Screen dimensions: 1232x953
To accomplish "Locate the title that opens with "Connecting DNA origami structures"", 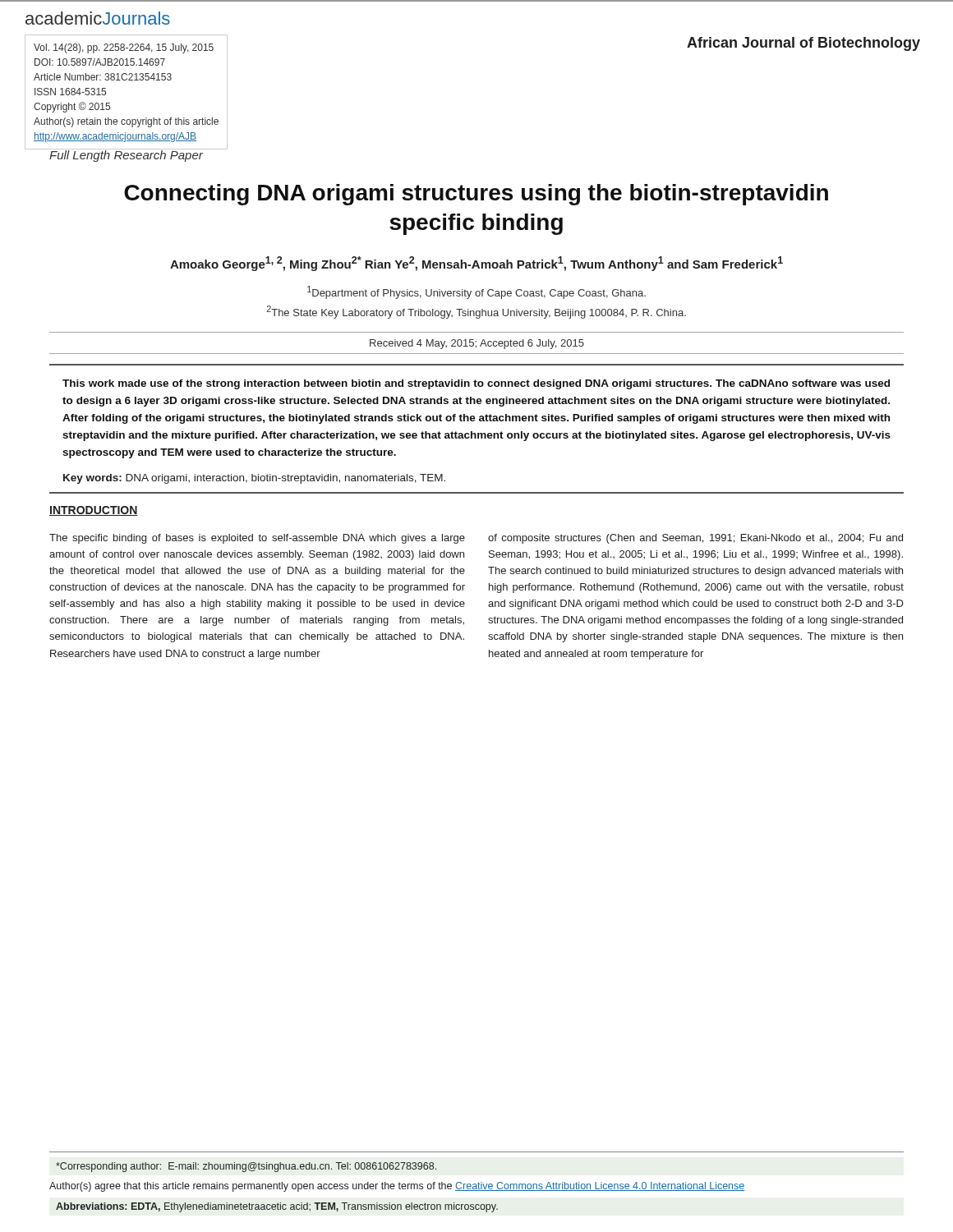I will (476, 208).
